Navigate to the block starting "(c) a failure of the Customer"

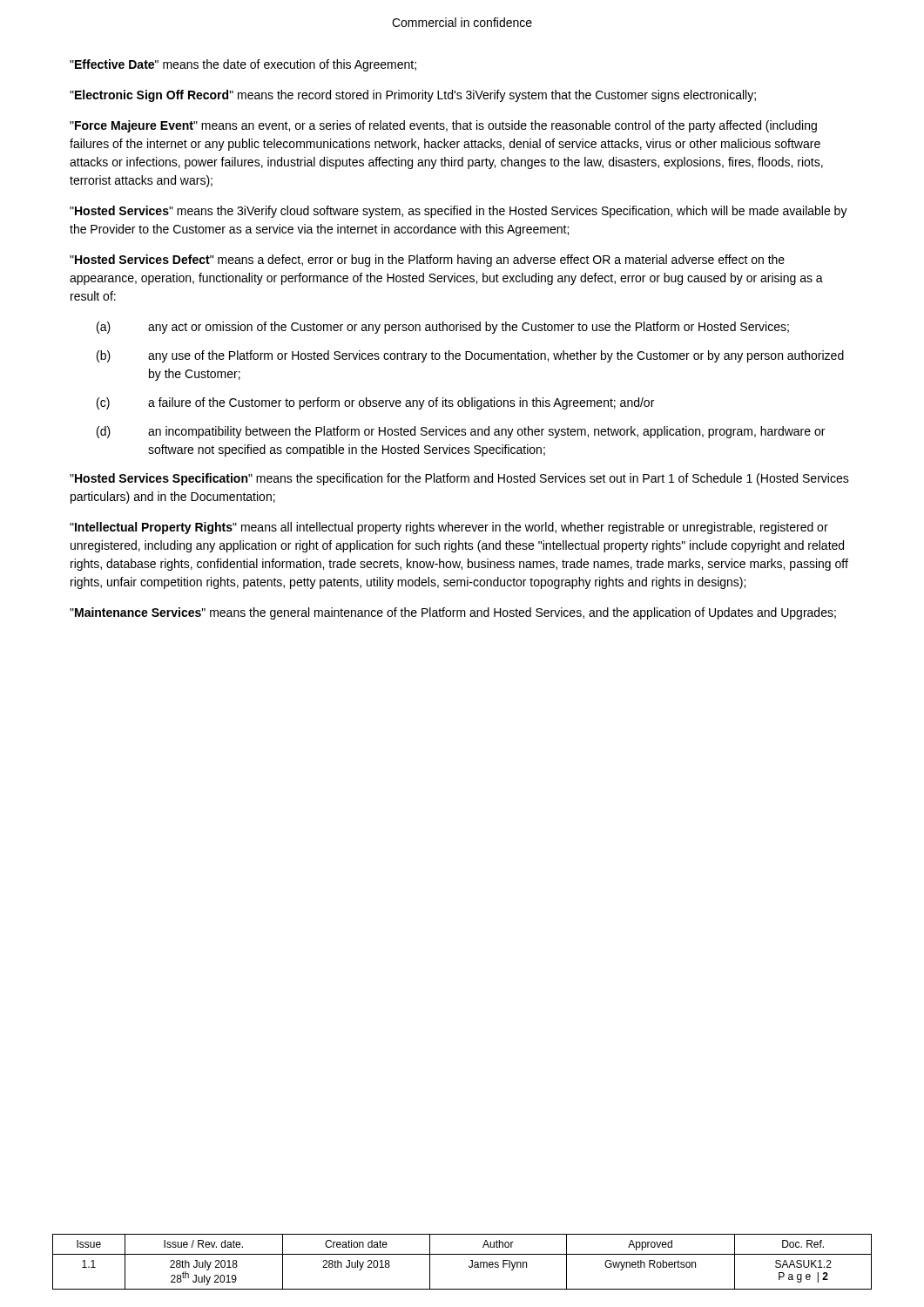(462, 403)
